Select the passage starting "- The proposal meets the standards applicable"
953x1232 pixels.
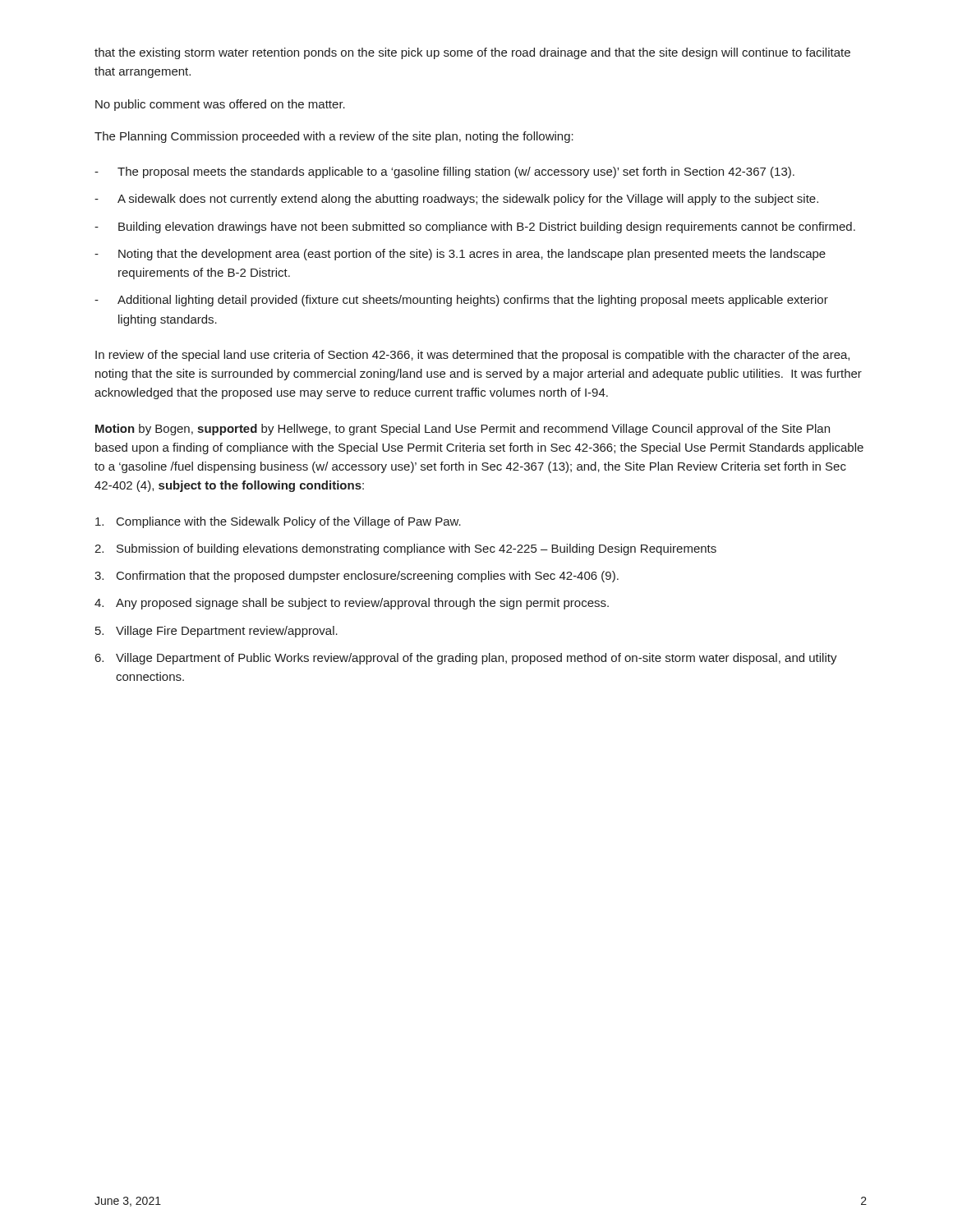[x=481, y=171]
